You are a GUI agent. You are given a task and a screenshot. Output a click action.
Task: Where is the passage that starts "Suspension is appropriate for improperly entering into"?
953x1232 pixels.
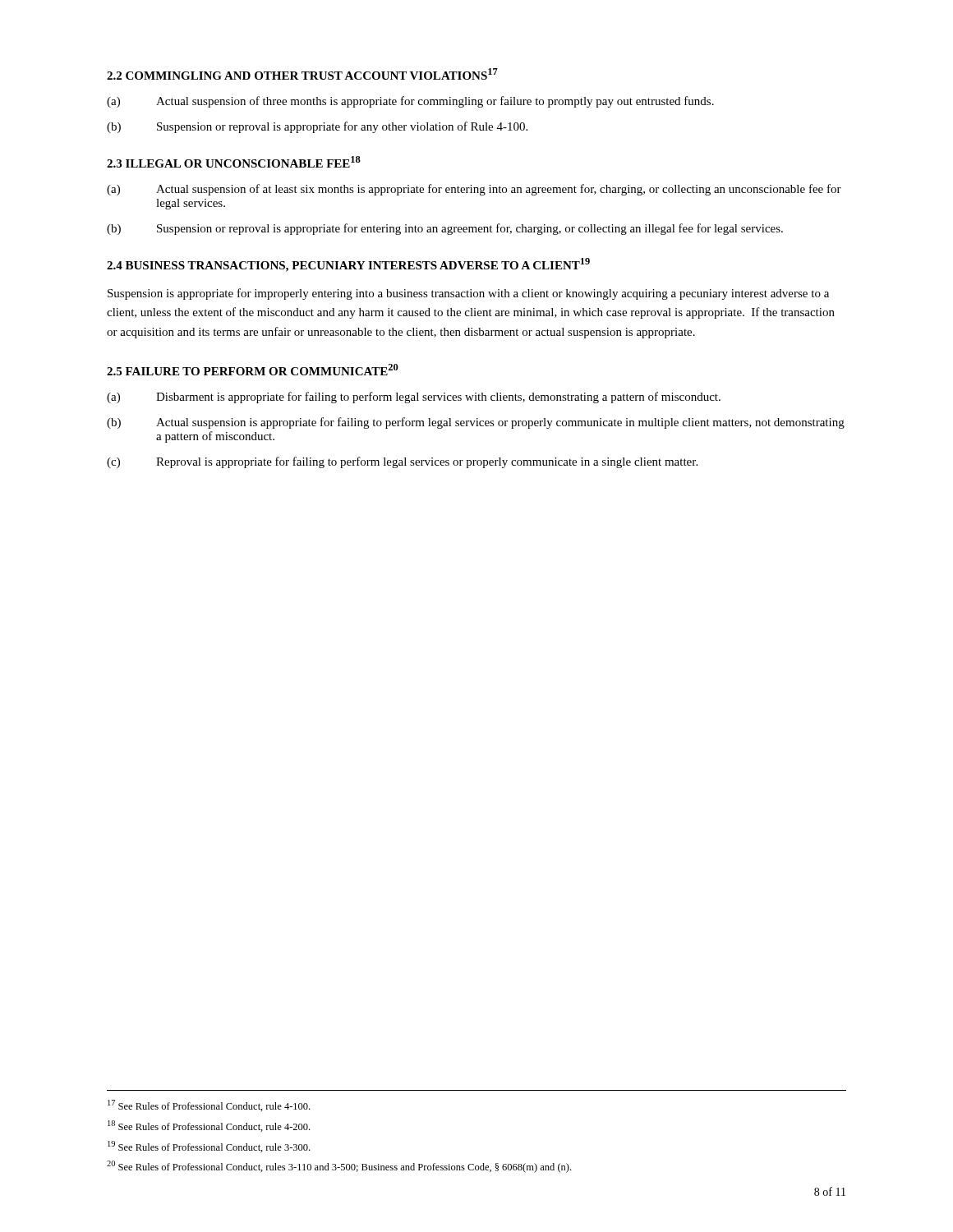tap(471, 312)
